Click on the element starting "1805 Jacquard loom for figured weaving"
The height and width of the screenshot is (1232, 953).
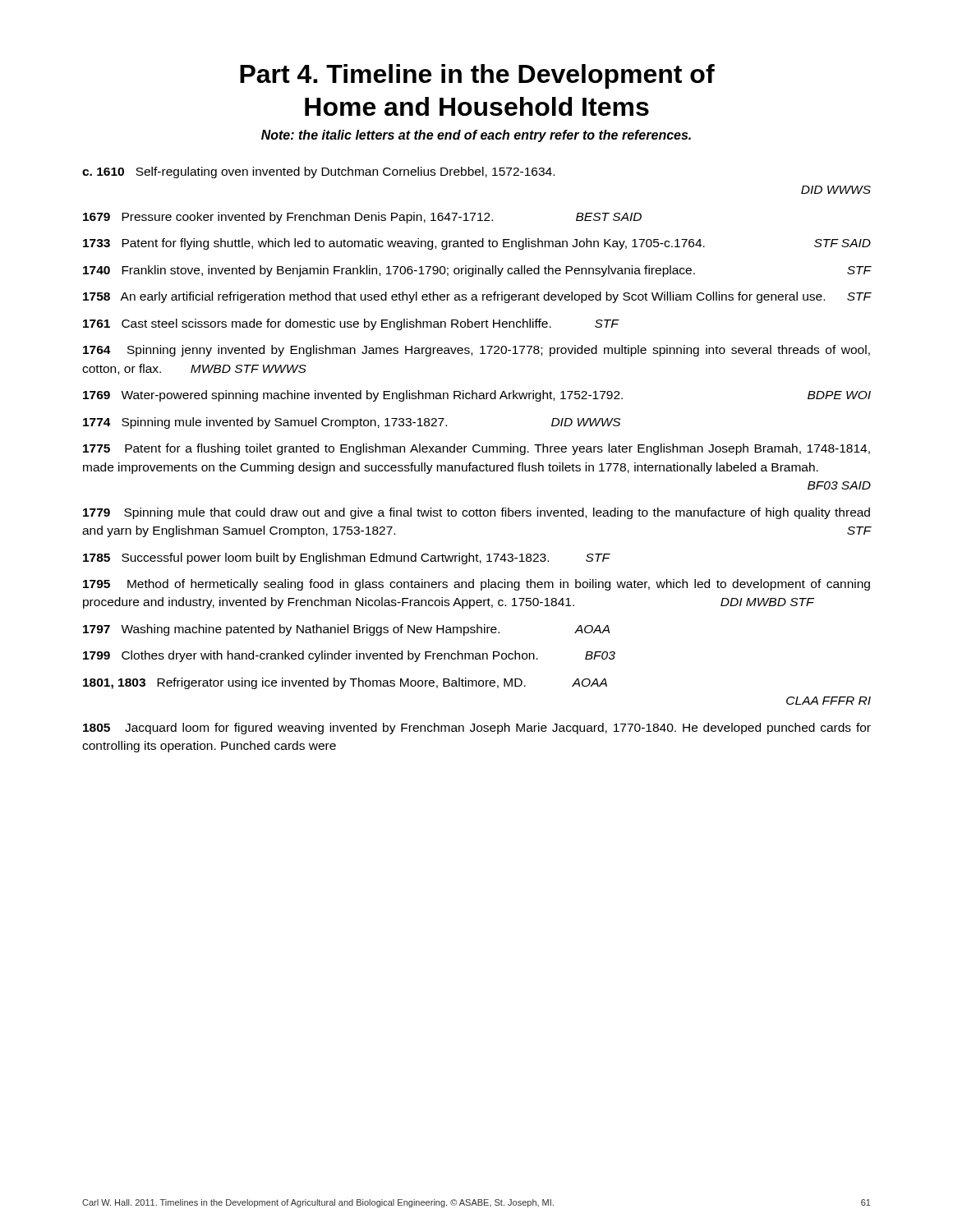pos(476,736)
